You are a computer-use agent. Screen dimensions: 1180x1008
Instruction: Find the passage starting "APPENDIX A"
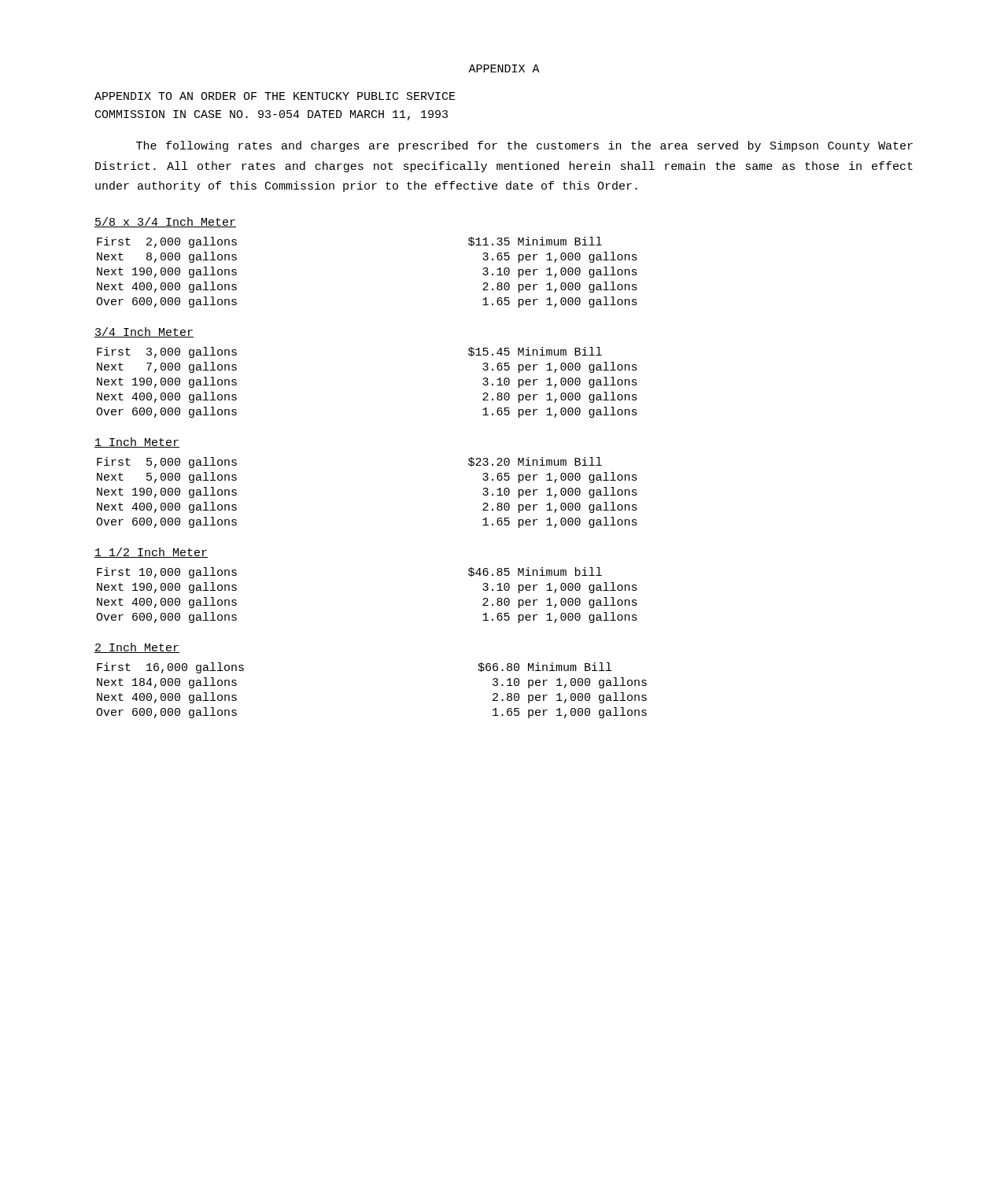tap(504, 70)
